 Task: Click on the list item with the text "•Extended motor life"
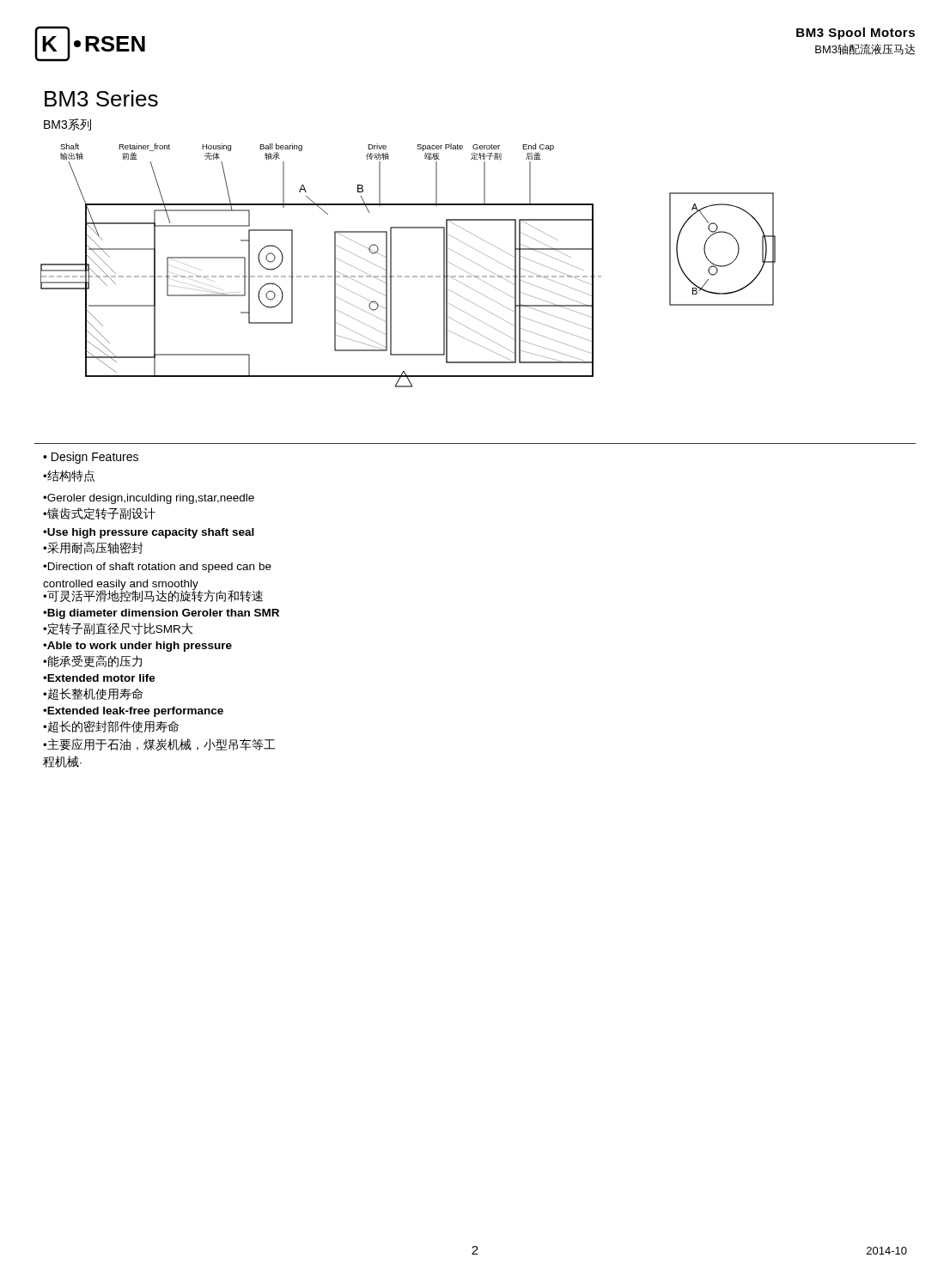click(x=99, y=678)
